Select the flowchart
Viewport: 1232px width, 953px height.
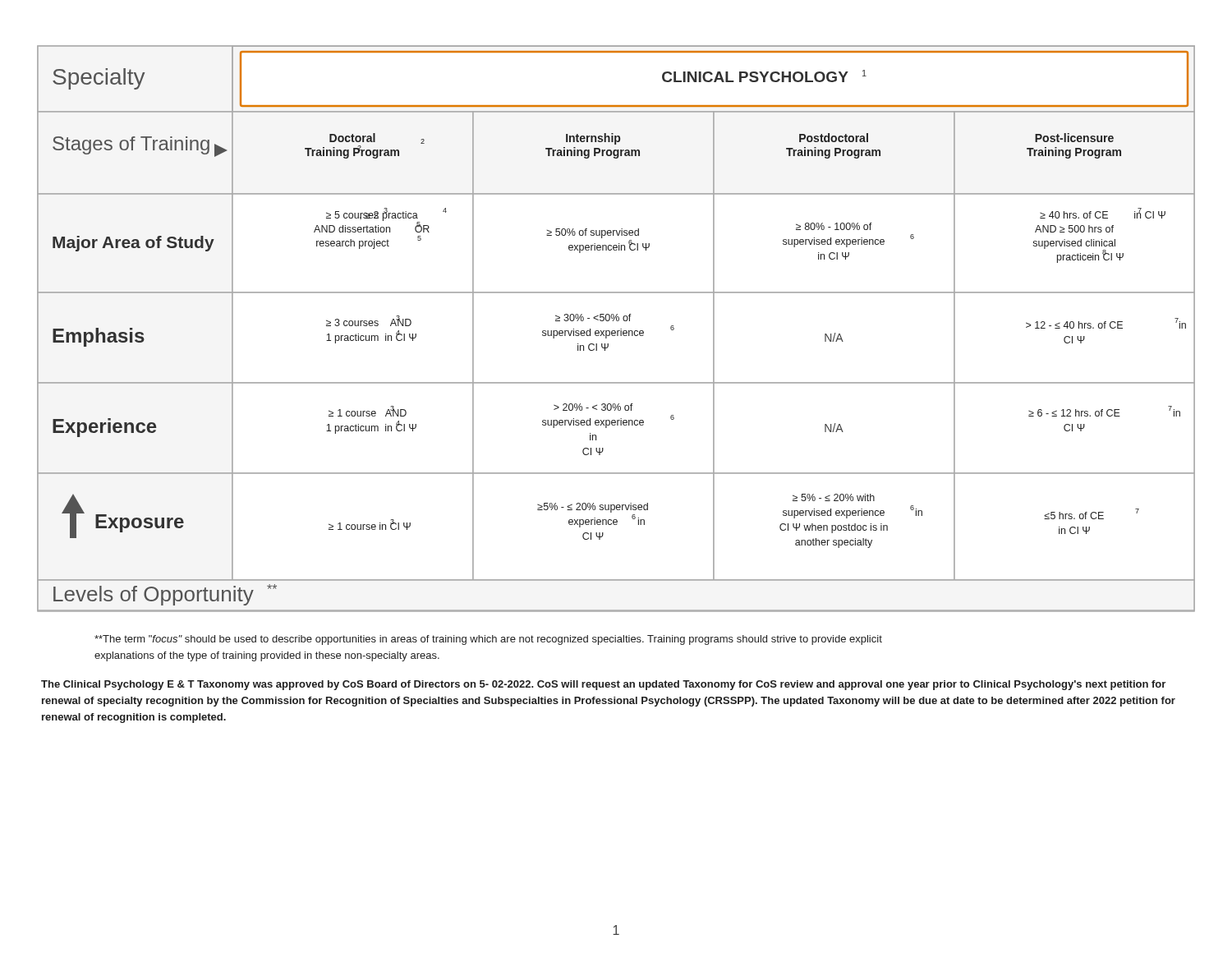point(616,329)
